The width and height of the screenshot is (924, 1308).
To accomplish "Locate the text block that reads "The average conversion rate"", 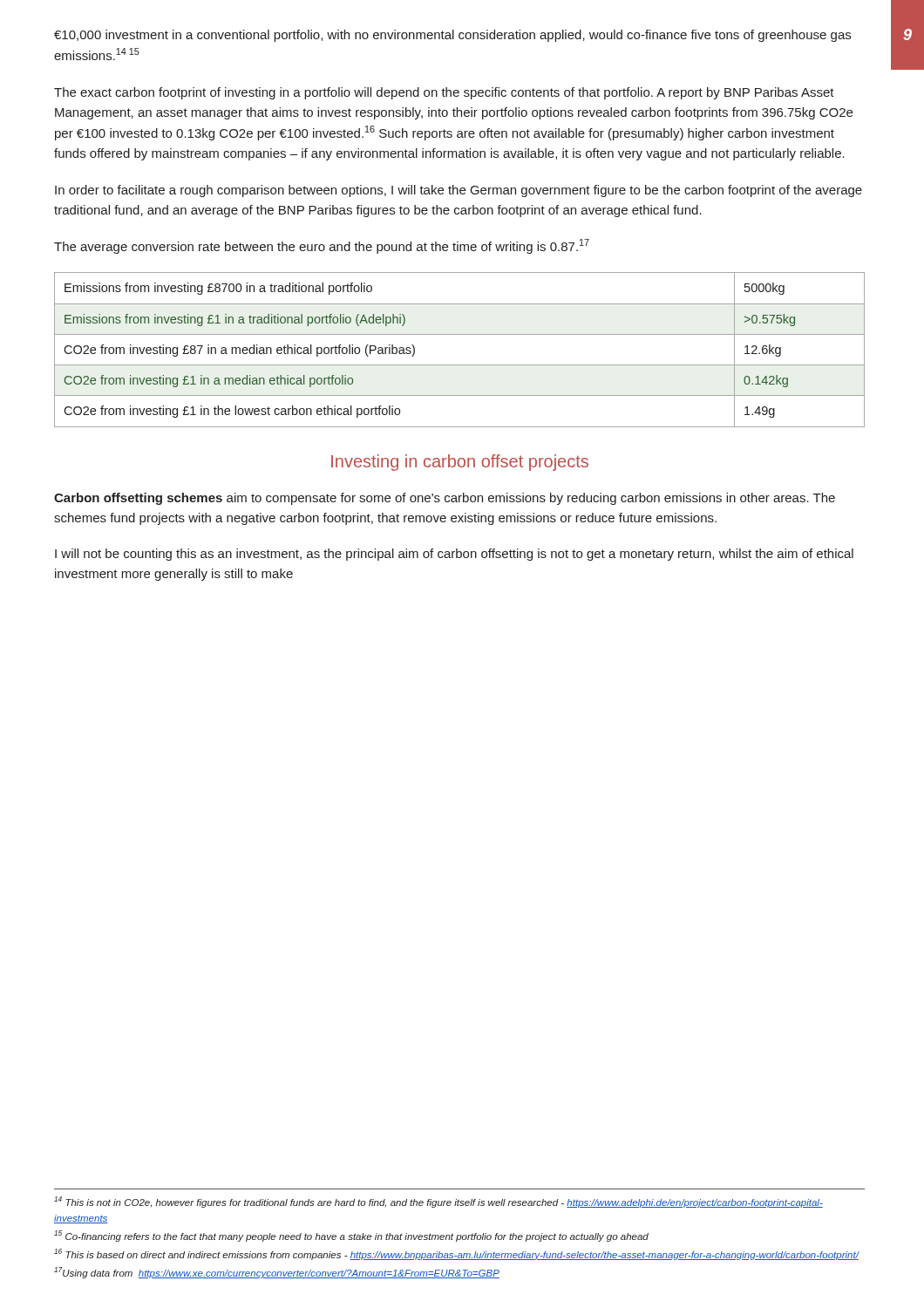I will pos(322,245).
